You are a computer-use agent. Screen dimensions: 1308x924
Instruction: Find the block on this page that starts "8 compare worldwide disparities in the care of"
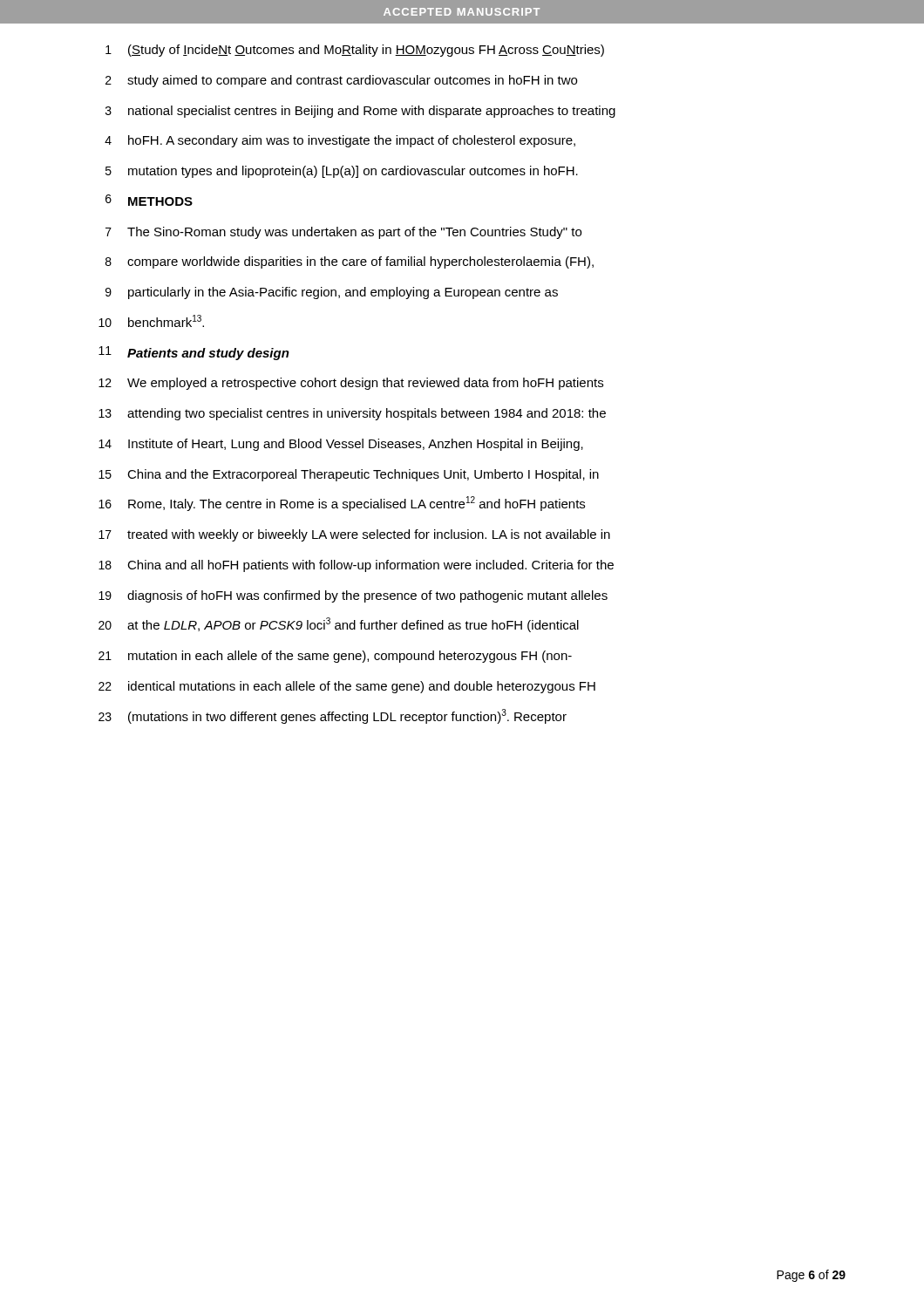coord(462,262)
